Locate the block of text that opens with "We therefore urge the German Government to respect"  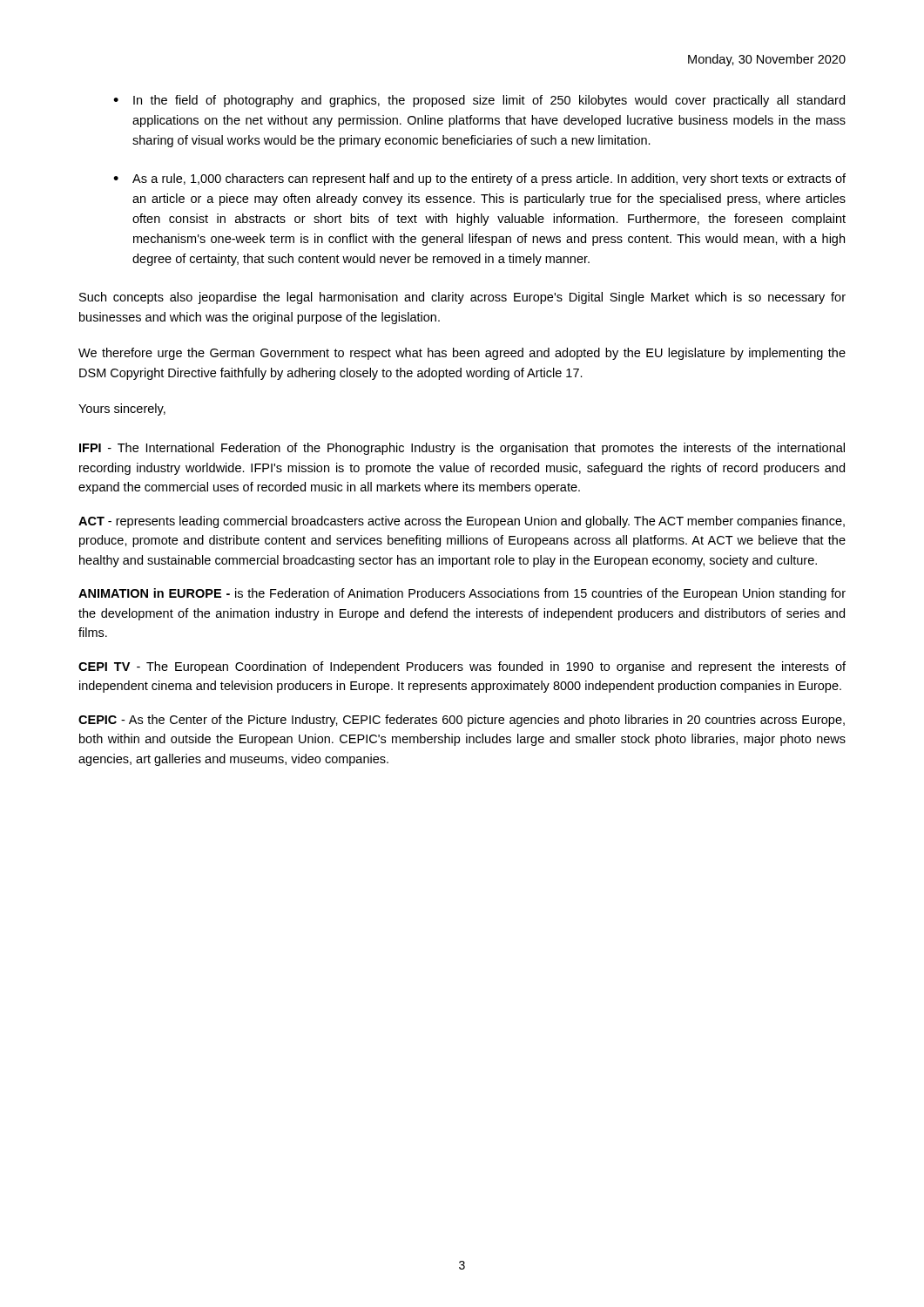click(462, 363)
